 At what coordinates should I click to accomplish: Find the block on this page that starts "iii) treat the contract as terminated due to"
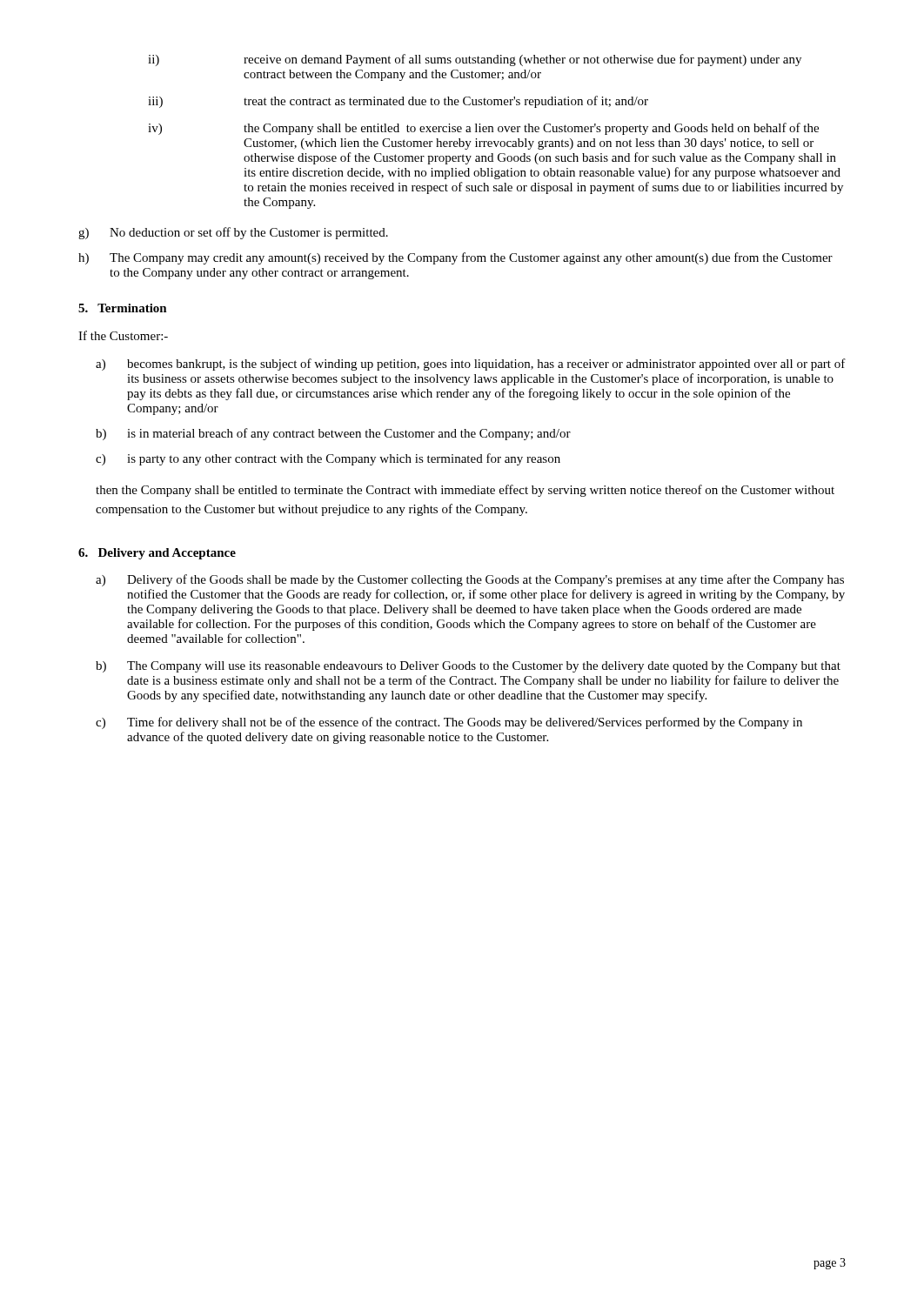click(x=462, y=101)
